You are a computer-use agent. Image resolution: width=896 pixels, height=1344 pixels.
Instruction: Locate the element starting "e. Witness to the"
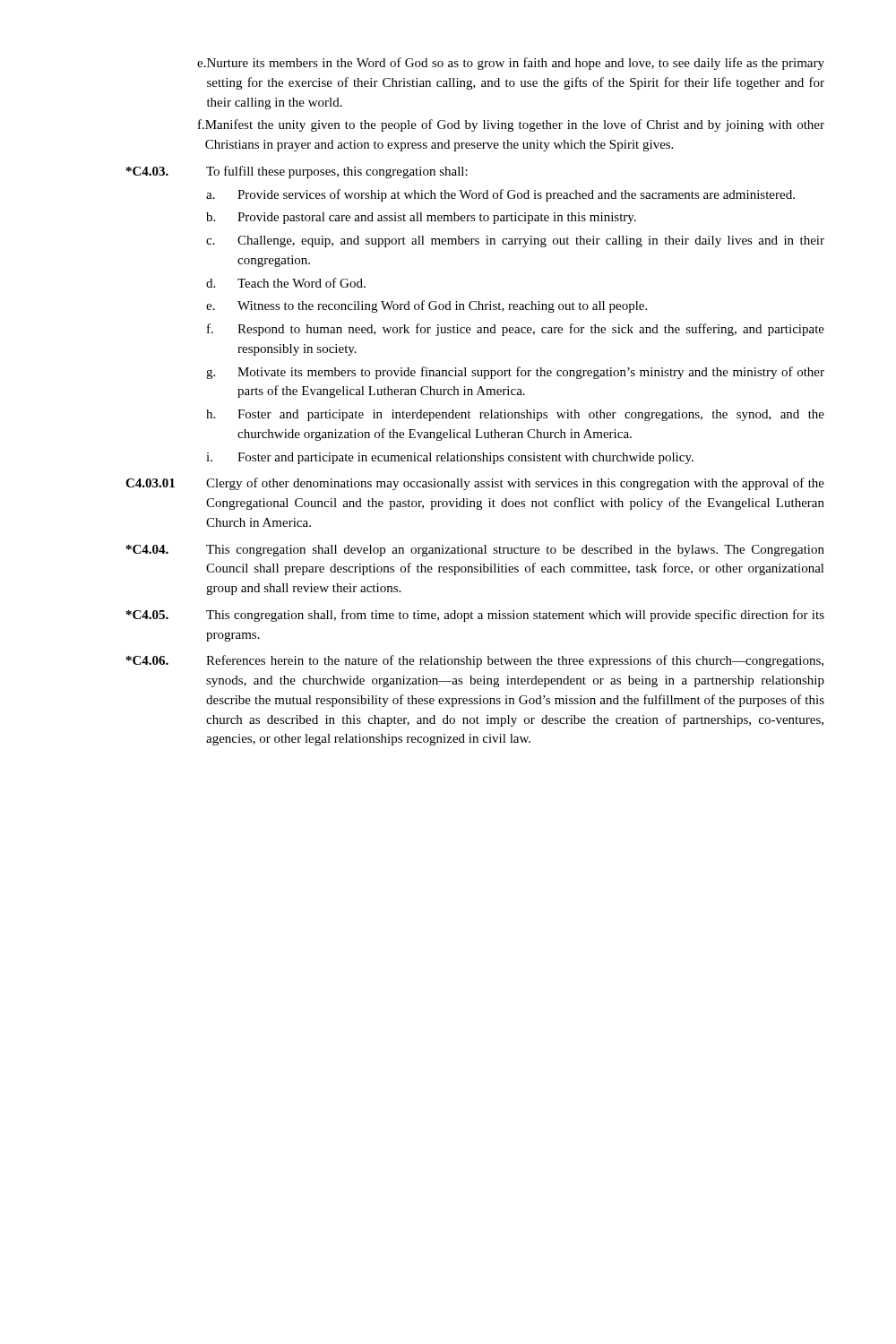tap(515, 306)
